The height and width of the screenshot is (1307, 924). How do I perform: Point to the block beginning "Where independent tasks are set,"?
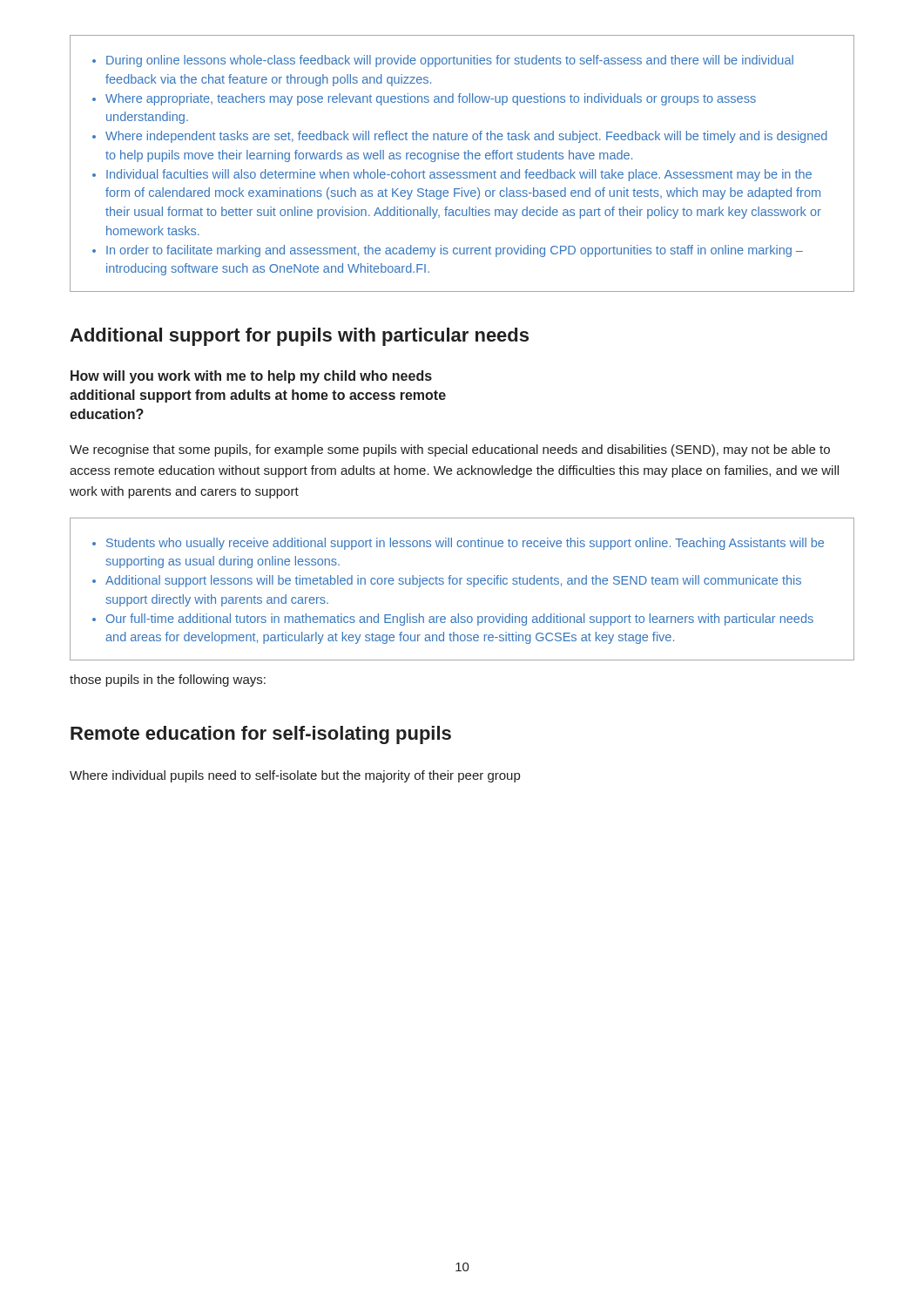pos(467,146)
